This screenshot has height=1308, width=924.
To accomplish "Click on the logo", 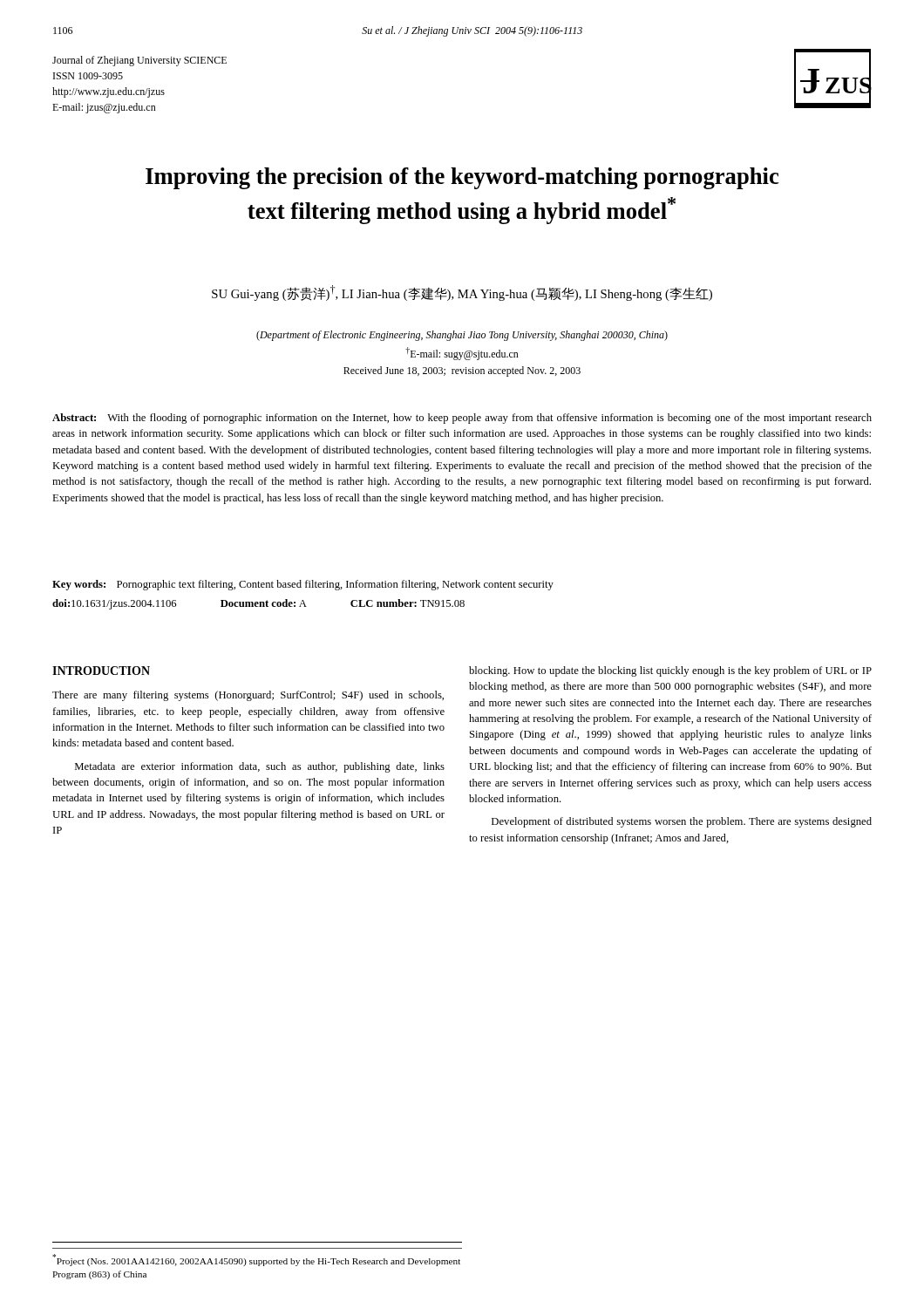I will [x=832, y=80].
